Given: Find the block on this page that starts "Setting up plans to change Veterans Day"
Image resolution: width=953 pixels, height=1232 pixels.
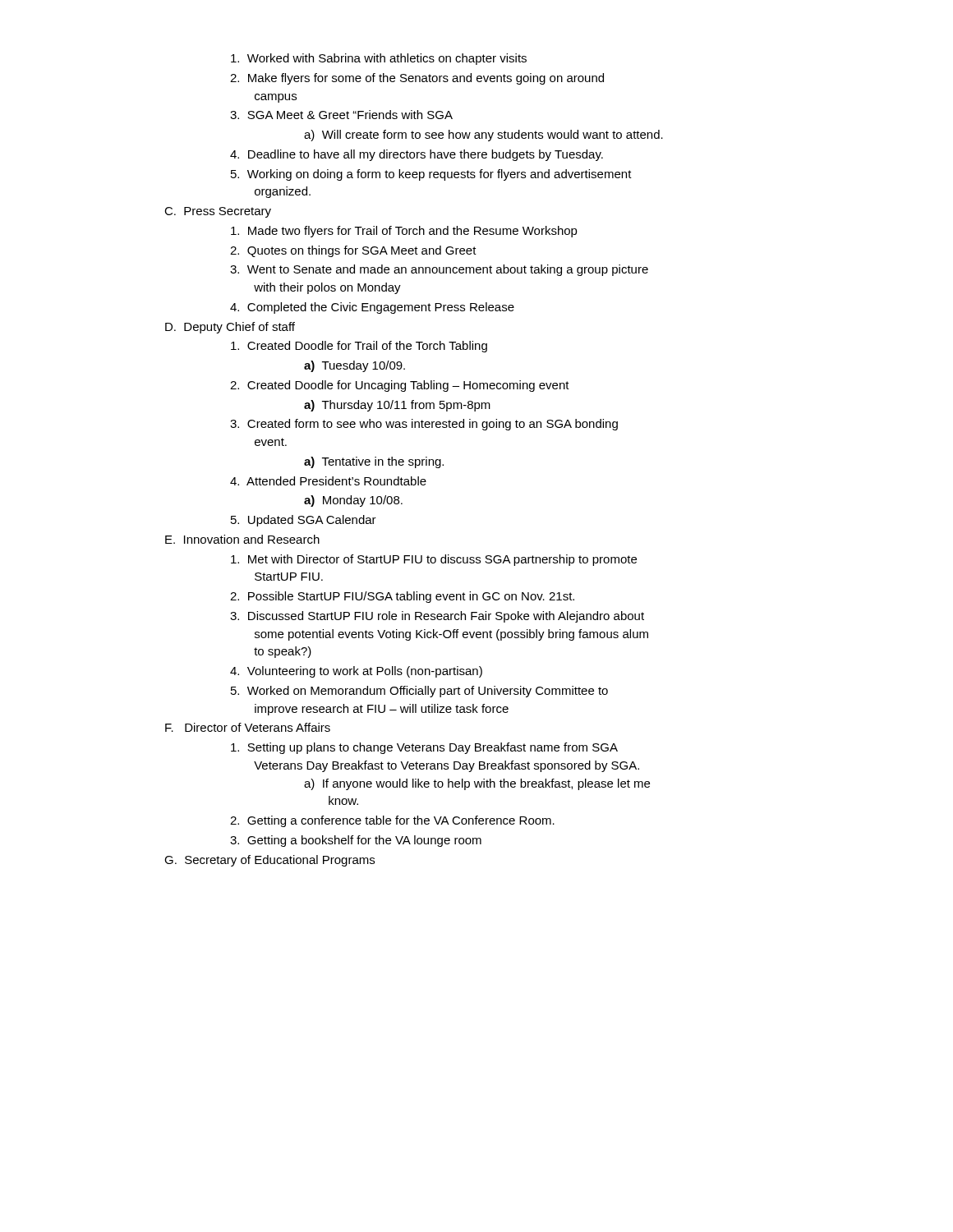Looking at the screenshot, I should [435, 756].
